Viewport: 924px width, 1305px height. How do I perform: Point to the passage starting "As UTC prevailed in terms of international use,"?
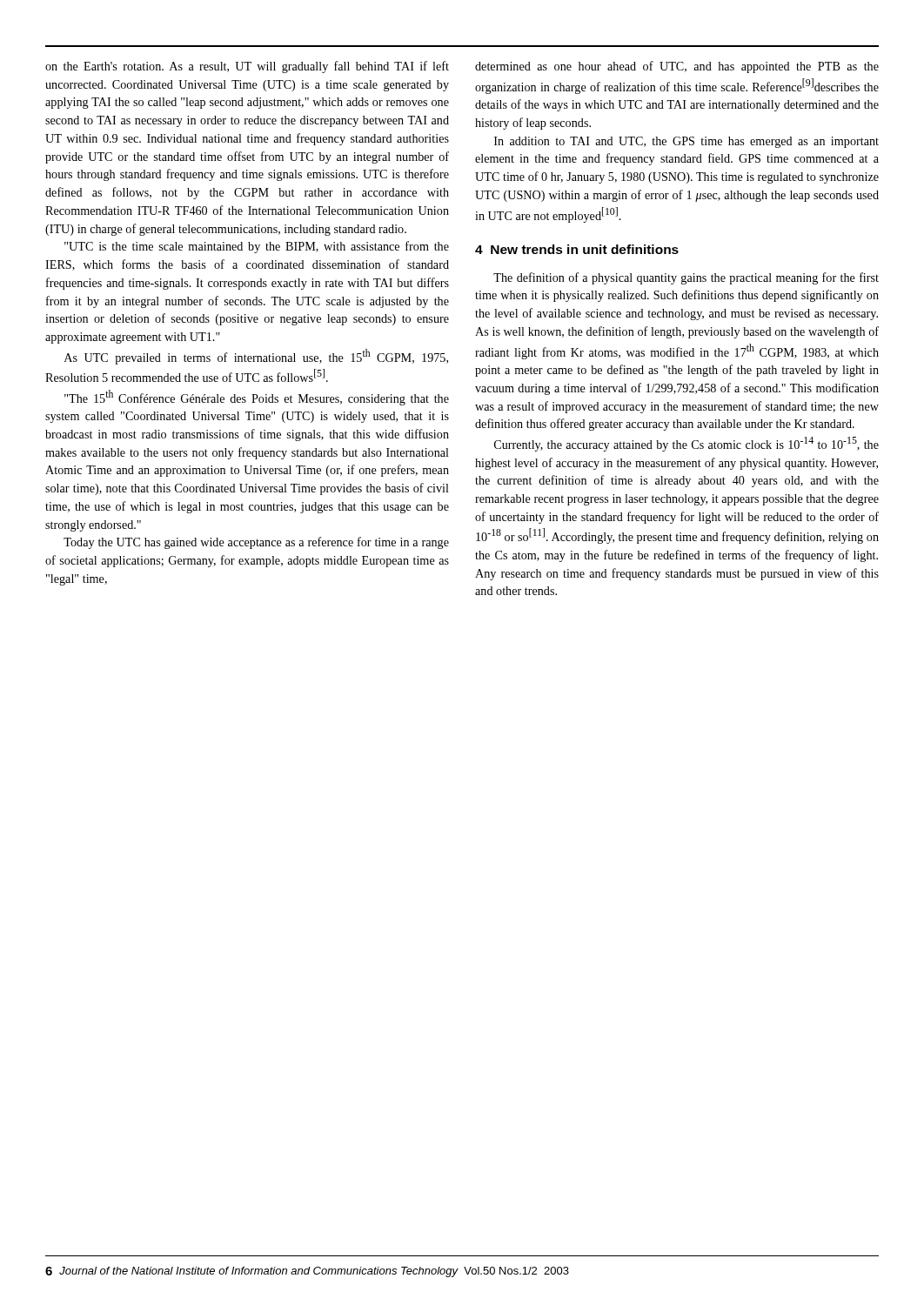247,367
